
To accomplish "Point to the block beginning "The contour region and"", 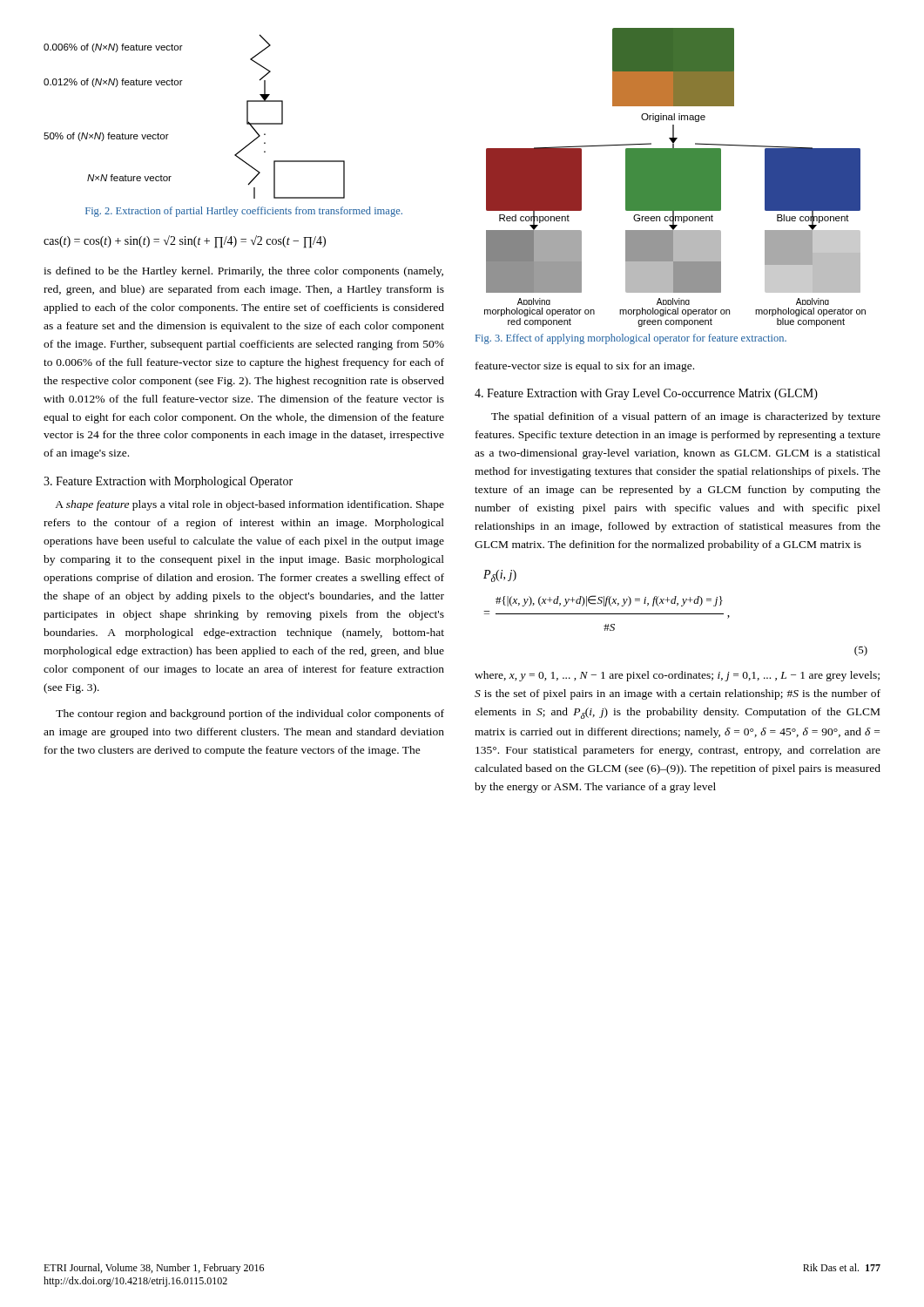I will (244, 732).
